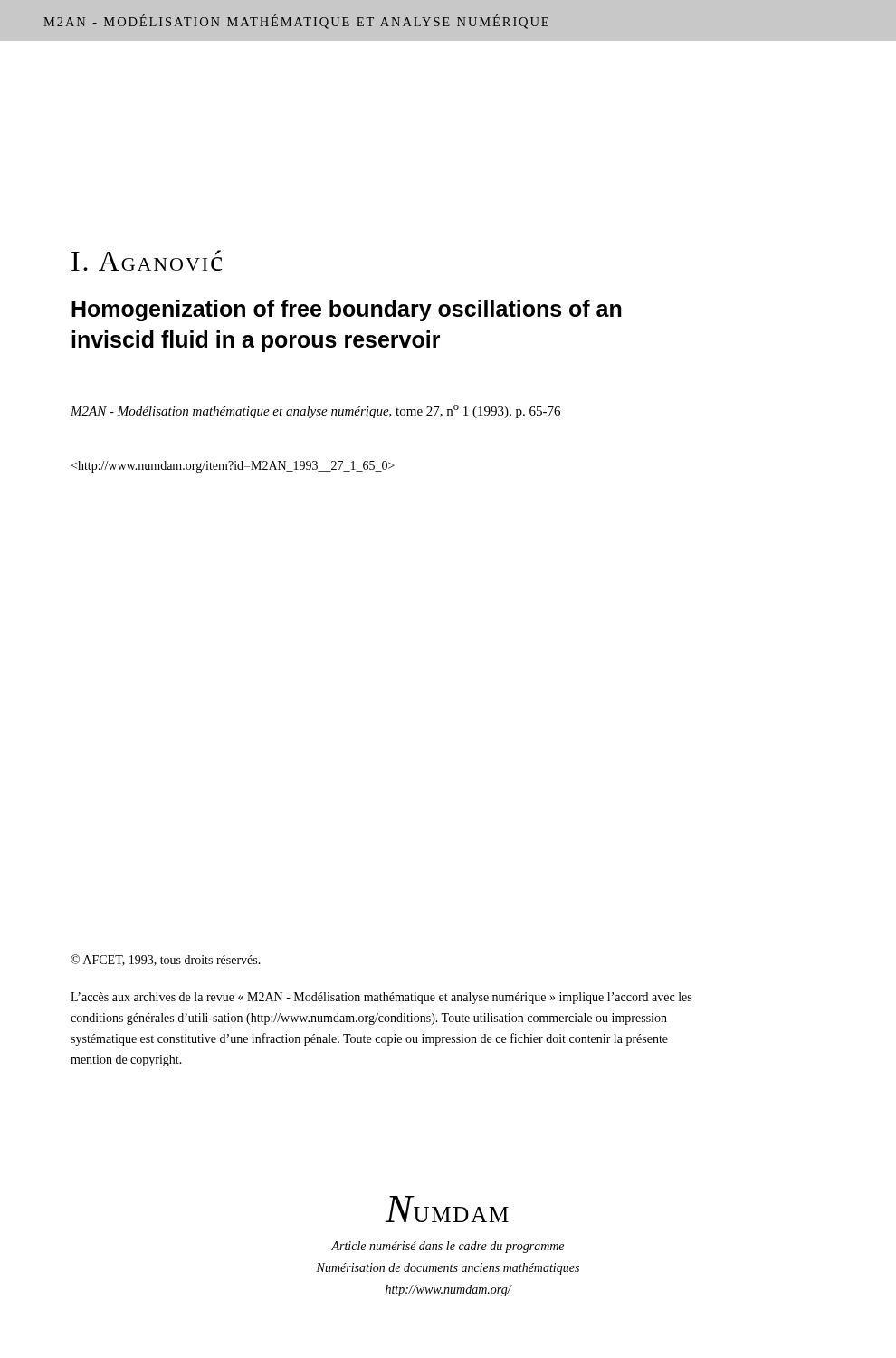Locate the block of text that opens with "© AFCET, 1993, tous droits"
The height and width of the screenshot is (1358, 896).
[166, 960]
